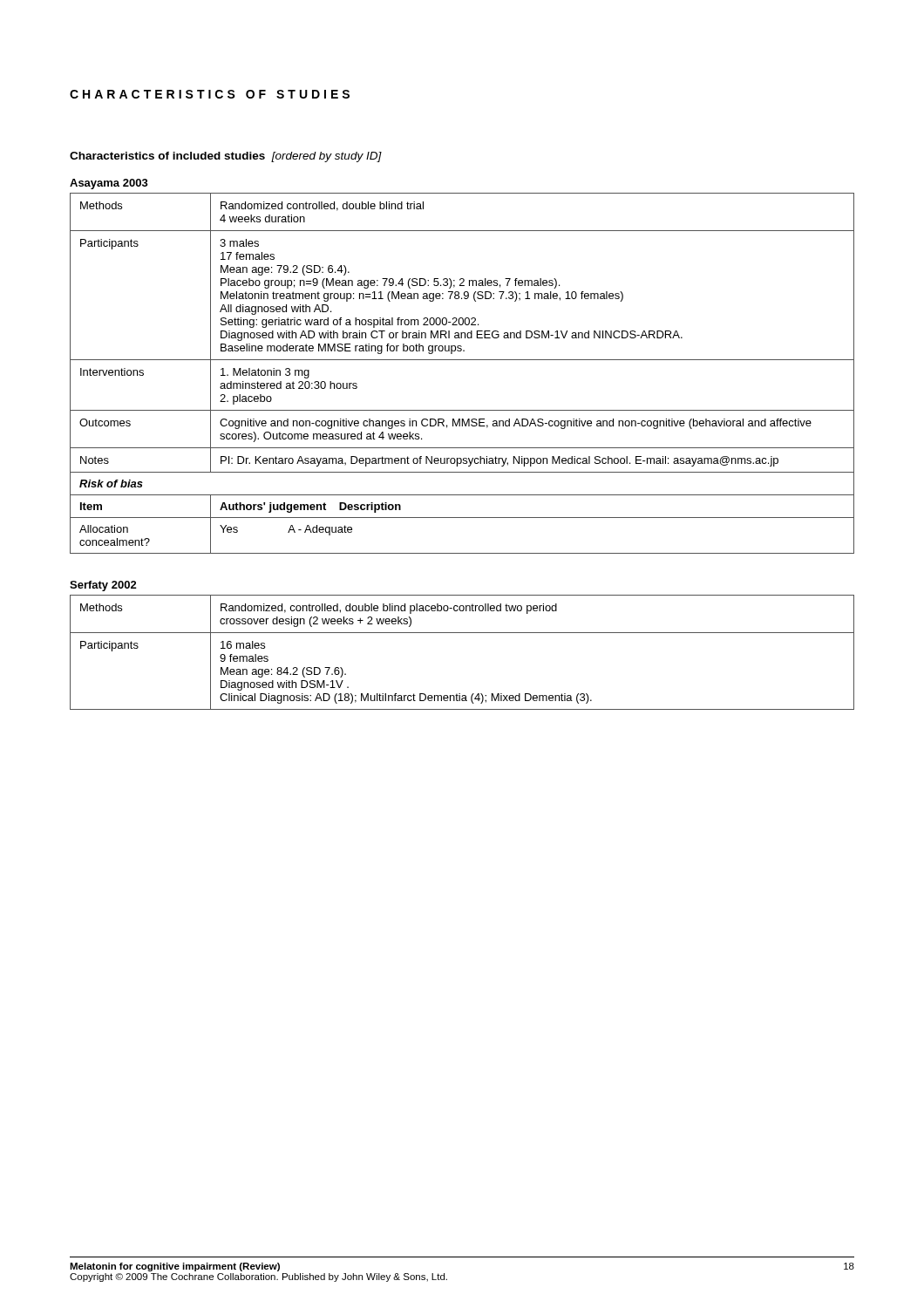Point to the passage starting "Characteristics of included"
924x1308 pixels.
tap(225, 156)
